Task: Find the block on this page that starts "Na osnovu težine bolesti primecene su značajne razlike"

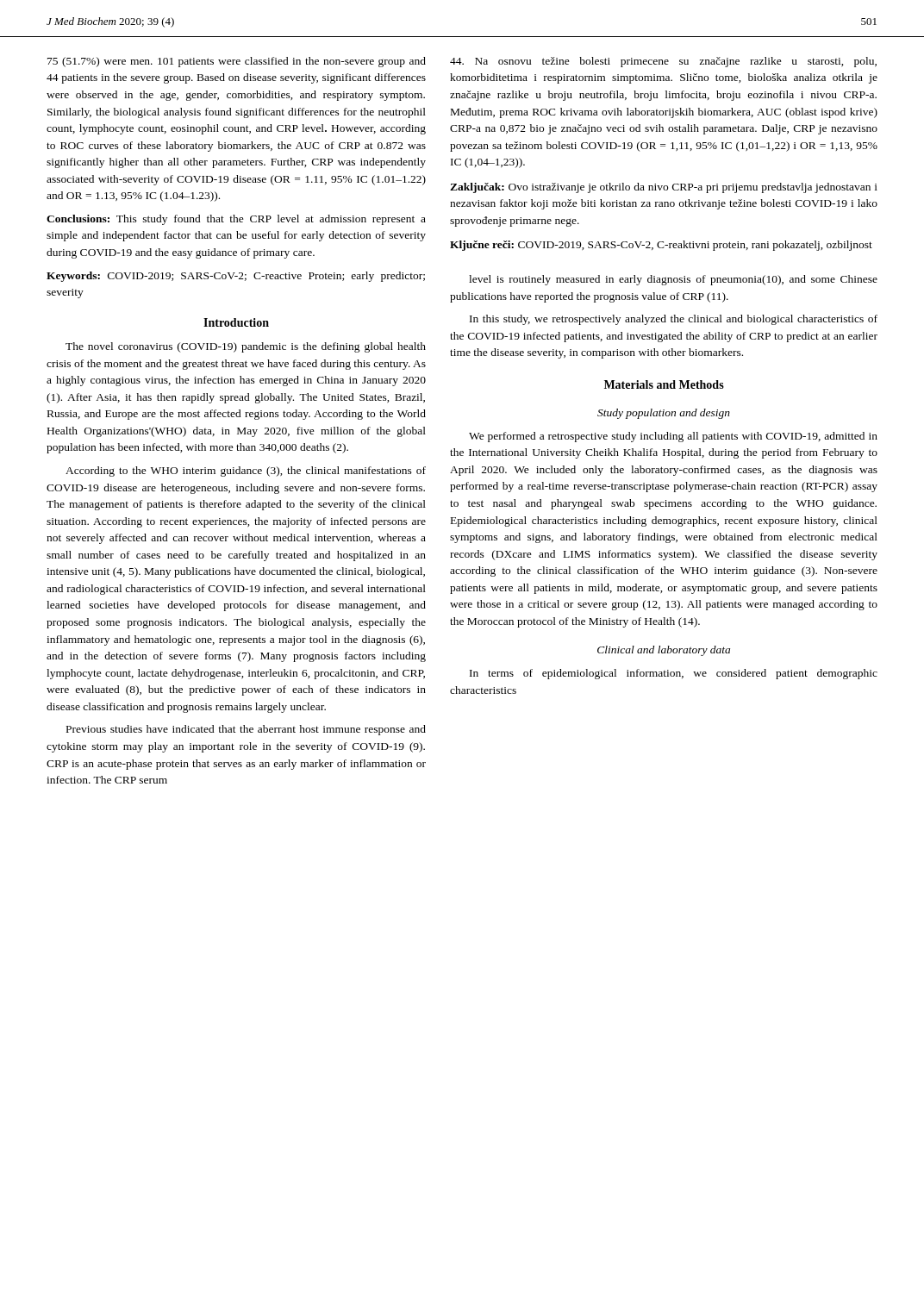Action: [x=664, y=112]
